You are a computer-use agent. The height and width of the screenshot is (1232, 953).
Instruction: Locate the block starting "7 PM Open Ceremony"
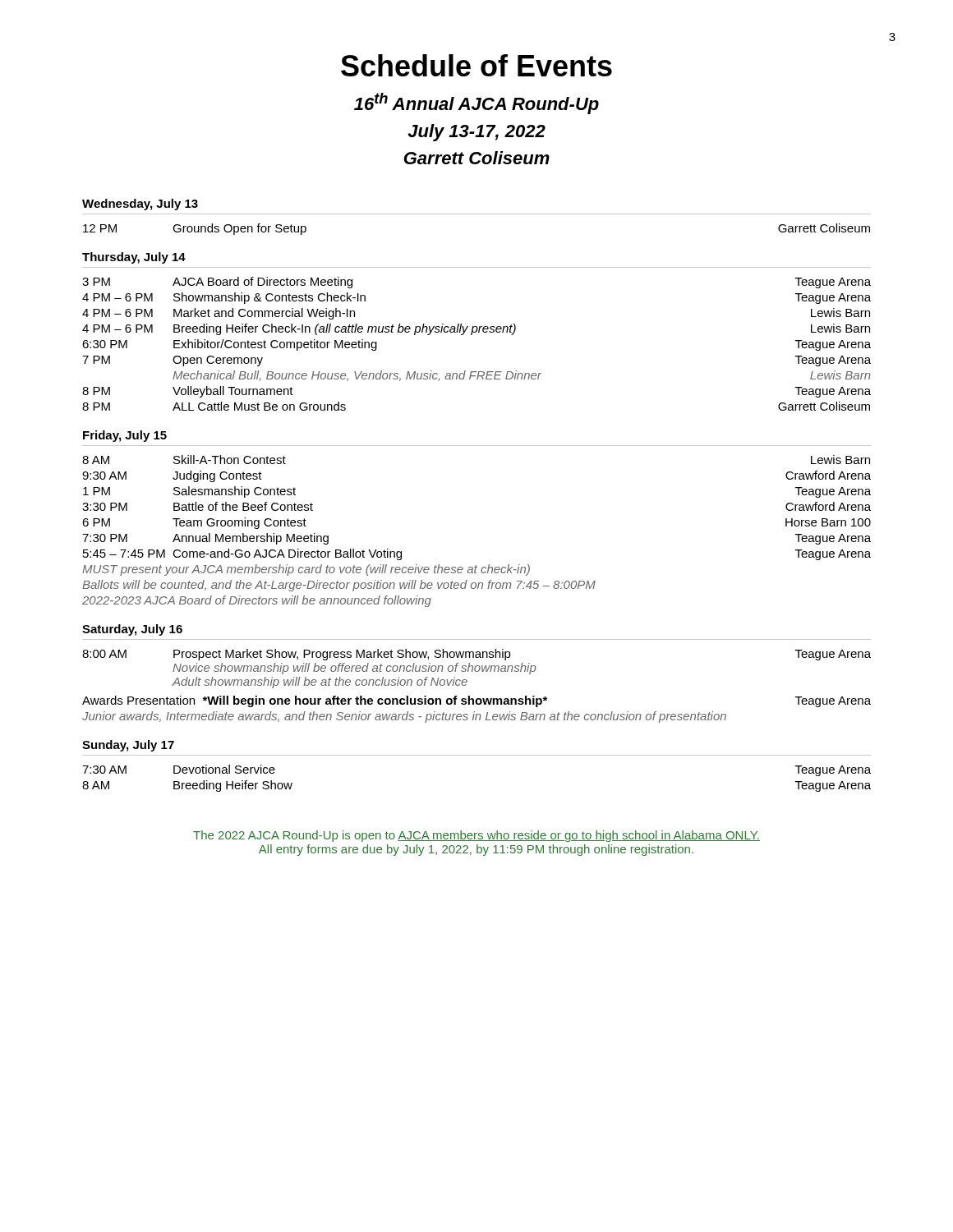pos(476,360)
